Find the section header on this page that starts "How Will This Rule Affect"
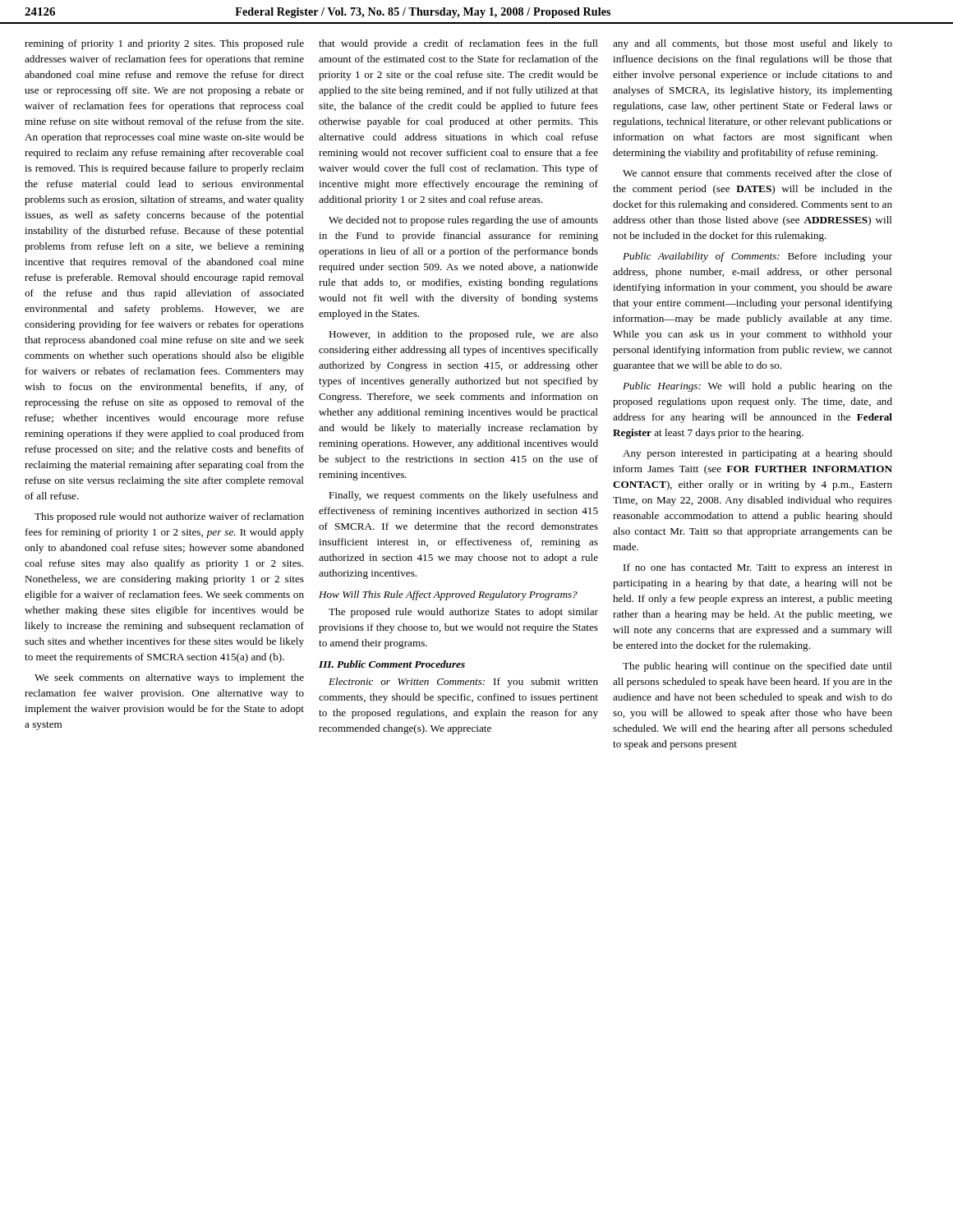 pyautogui.click(x=458, y=594)
